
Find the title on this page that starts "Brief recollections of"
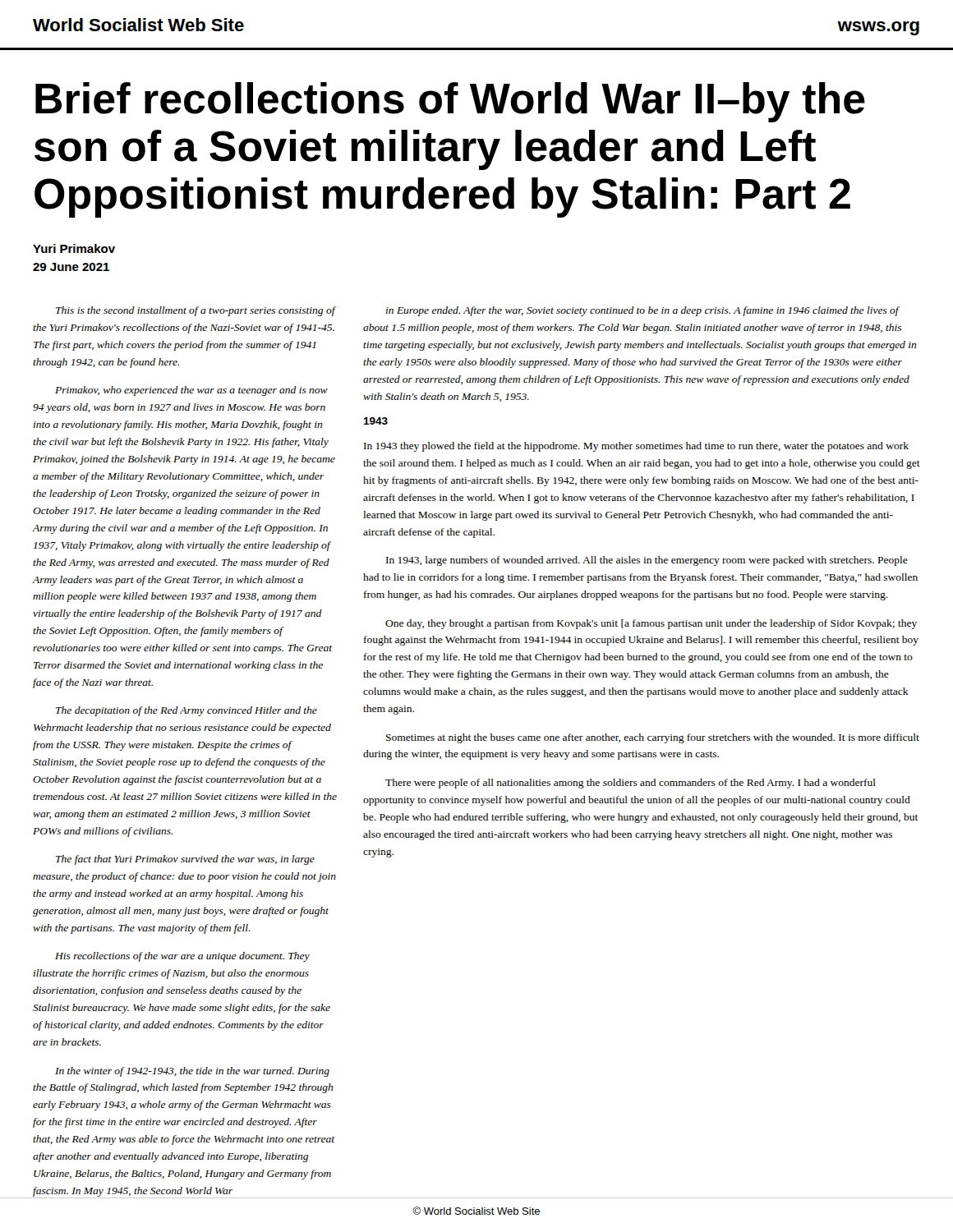coord(476,146)
